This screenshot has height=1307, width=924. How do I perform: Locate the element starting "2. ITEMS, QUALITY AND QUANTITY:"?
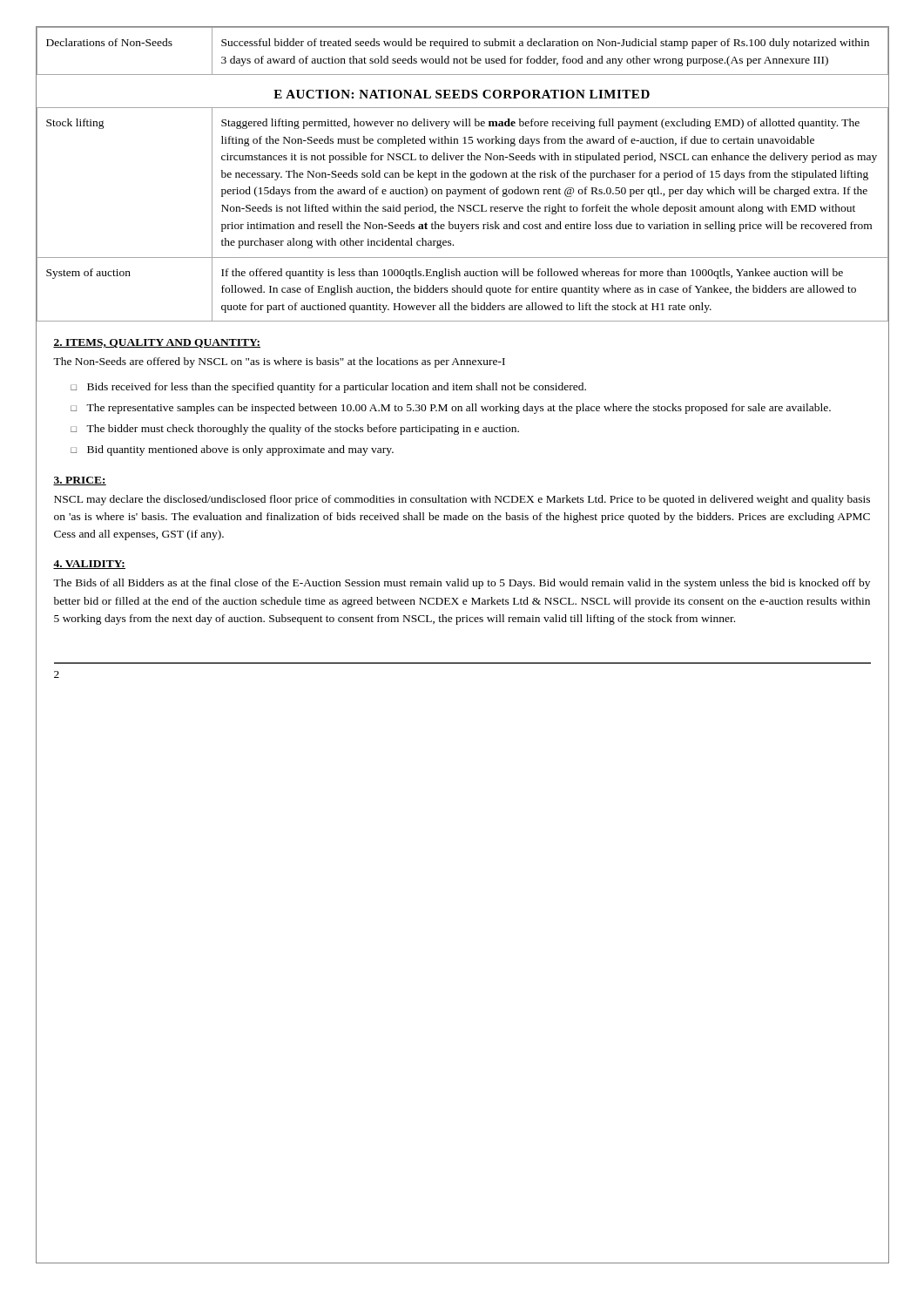click(x=157, y=342)
